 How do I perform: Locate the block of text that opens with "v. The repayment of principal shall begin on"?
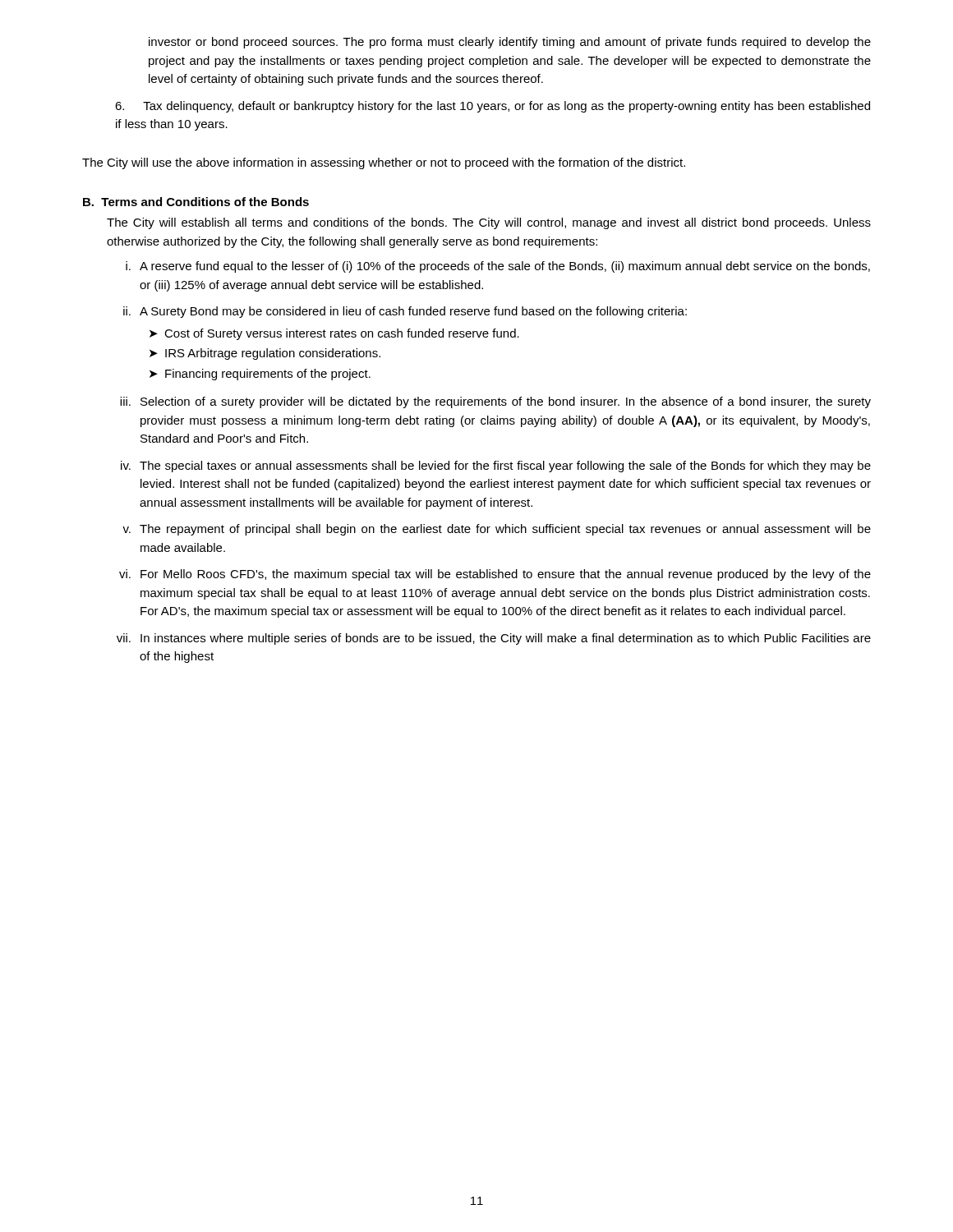[x=489, y=538]
